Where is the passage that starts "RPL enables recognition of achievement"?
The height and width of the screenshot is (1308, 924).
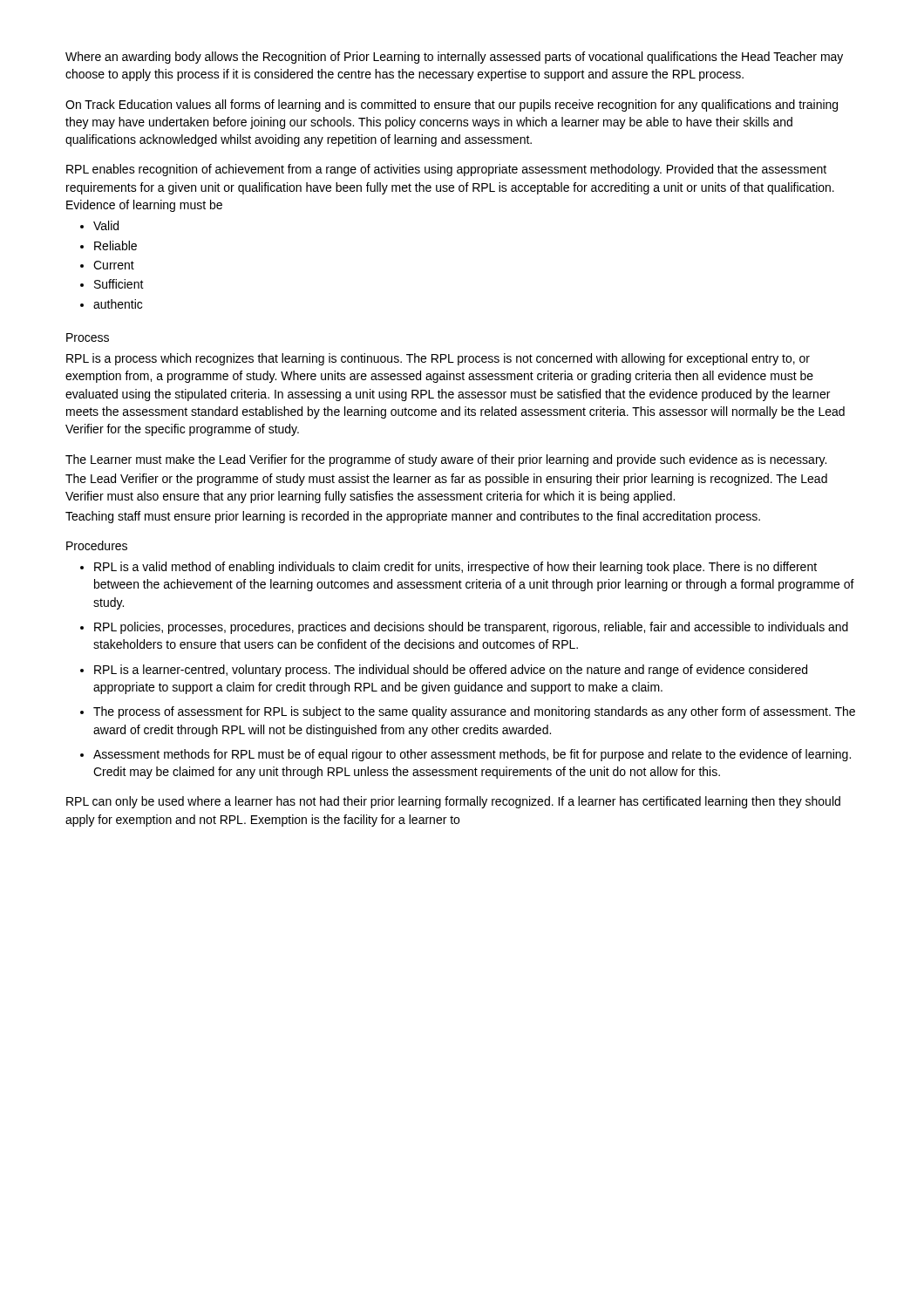454,187
